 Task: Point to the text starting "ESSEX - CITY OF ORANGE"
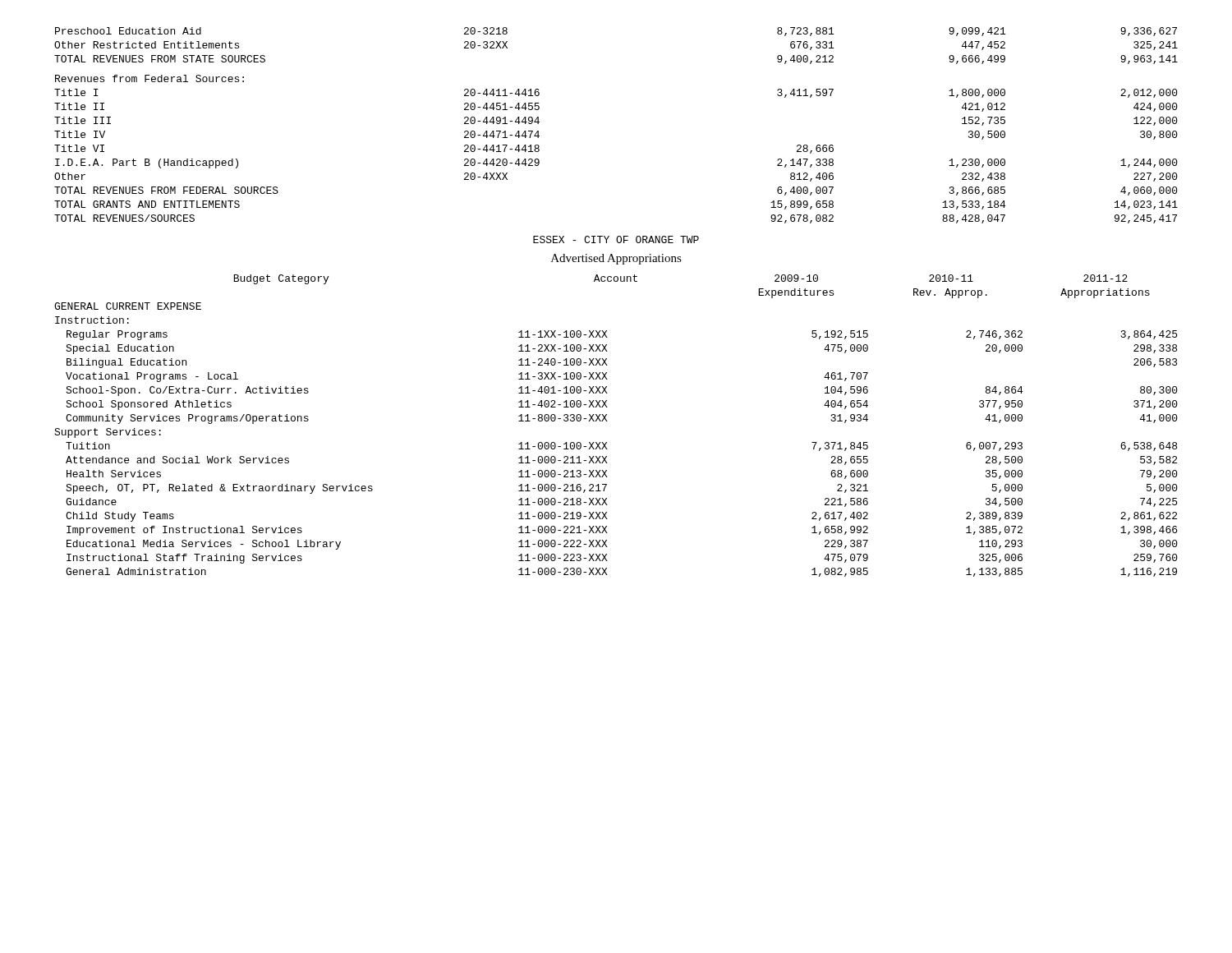pos(616,240)
